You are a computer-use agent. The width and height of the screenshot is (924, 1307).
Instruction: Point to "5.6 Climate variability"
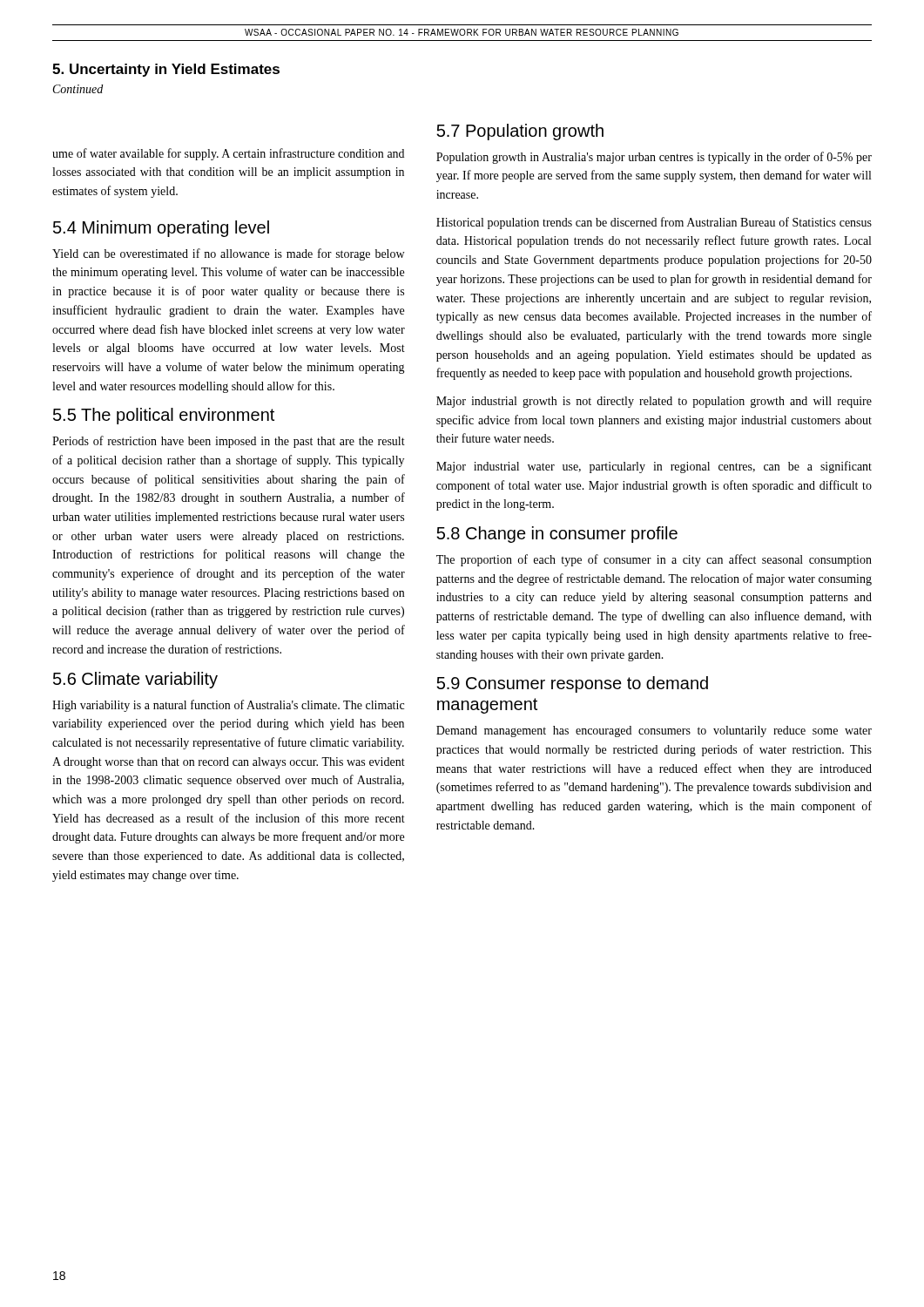[228, 678]
